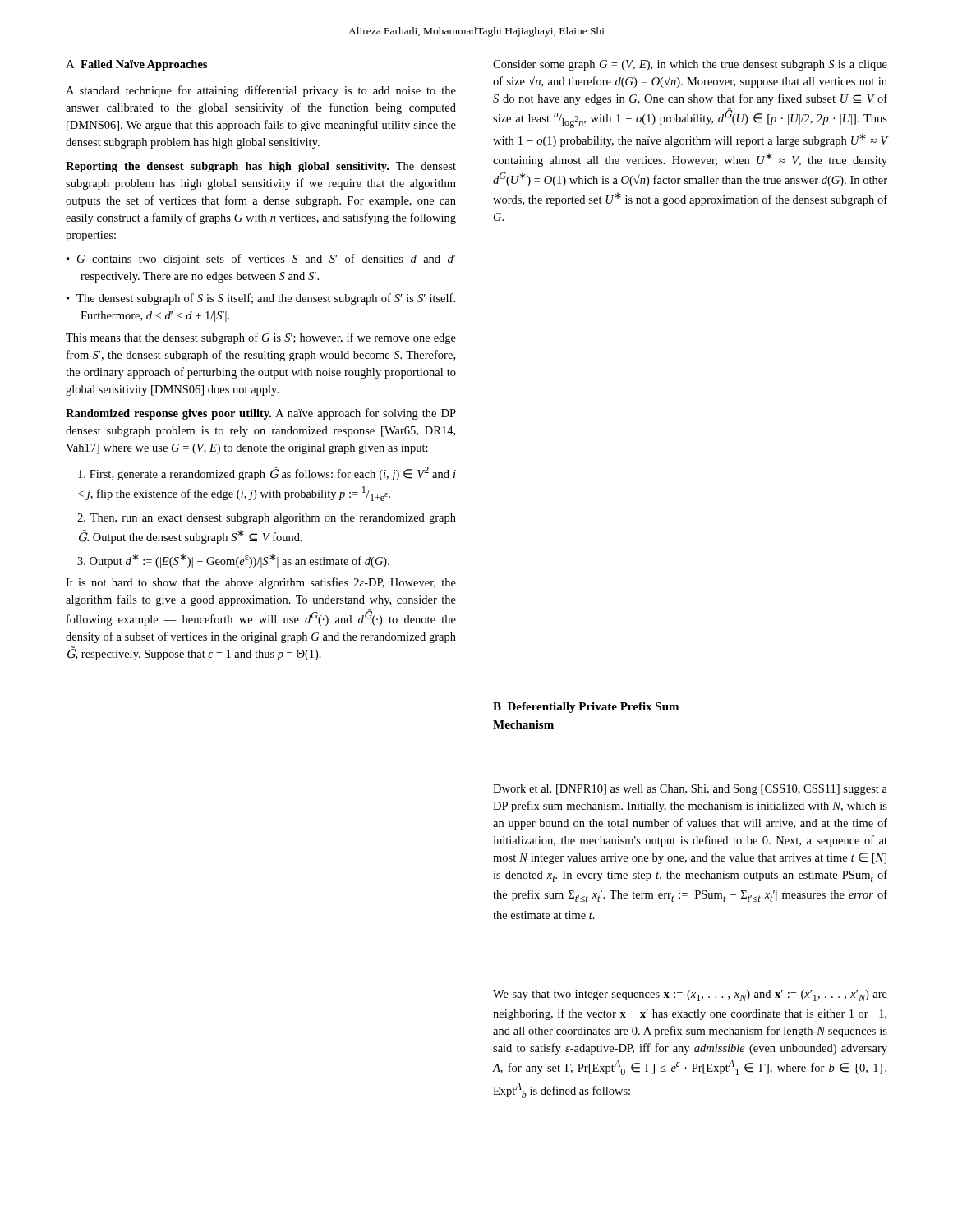953x1232 pixels.
Task: Select the passage starting "This means that the"
Action: (x=261, y=364)
